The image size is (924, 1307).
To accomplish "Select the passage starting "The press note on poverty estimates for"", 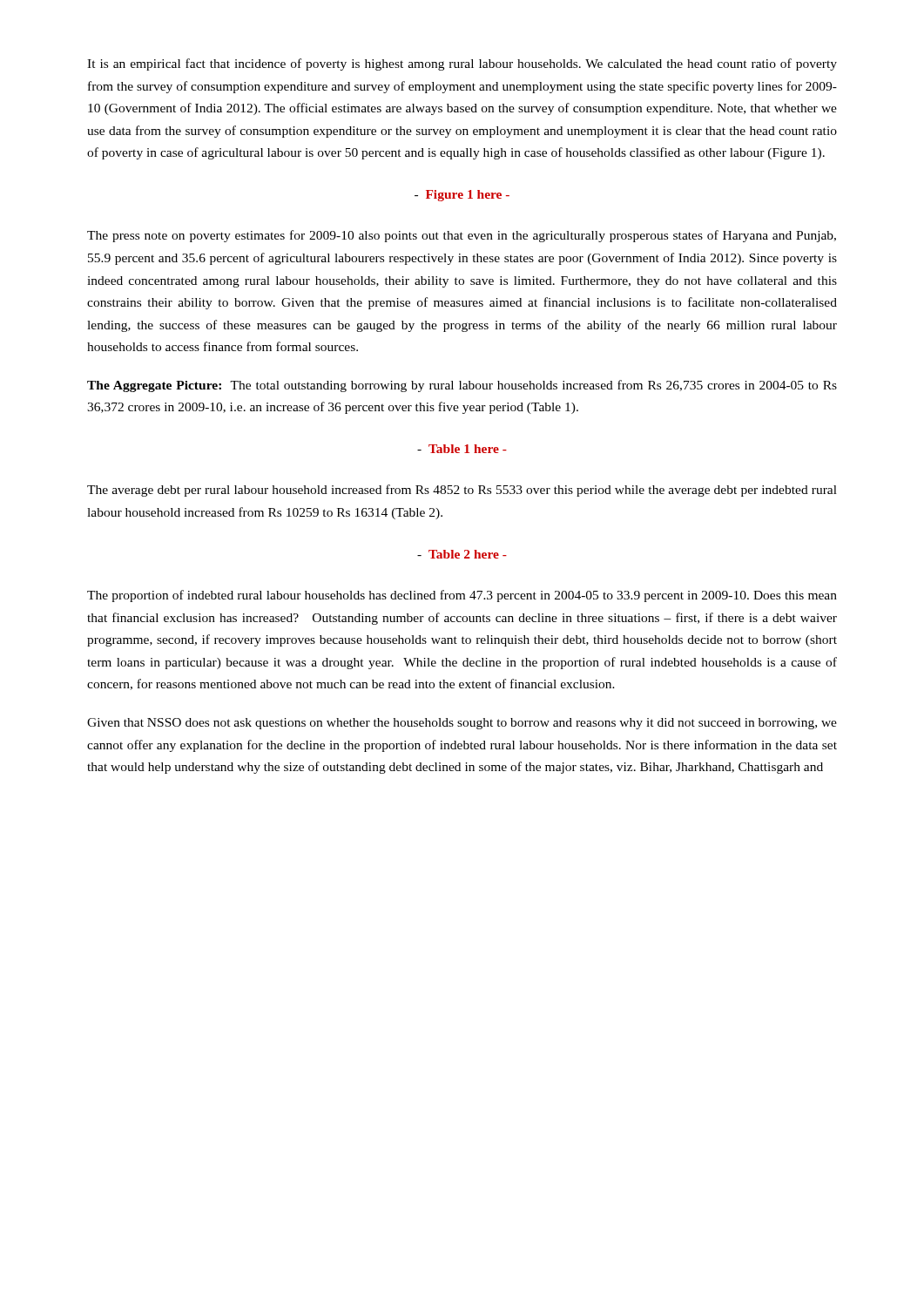I will (x=462, y=291).
